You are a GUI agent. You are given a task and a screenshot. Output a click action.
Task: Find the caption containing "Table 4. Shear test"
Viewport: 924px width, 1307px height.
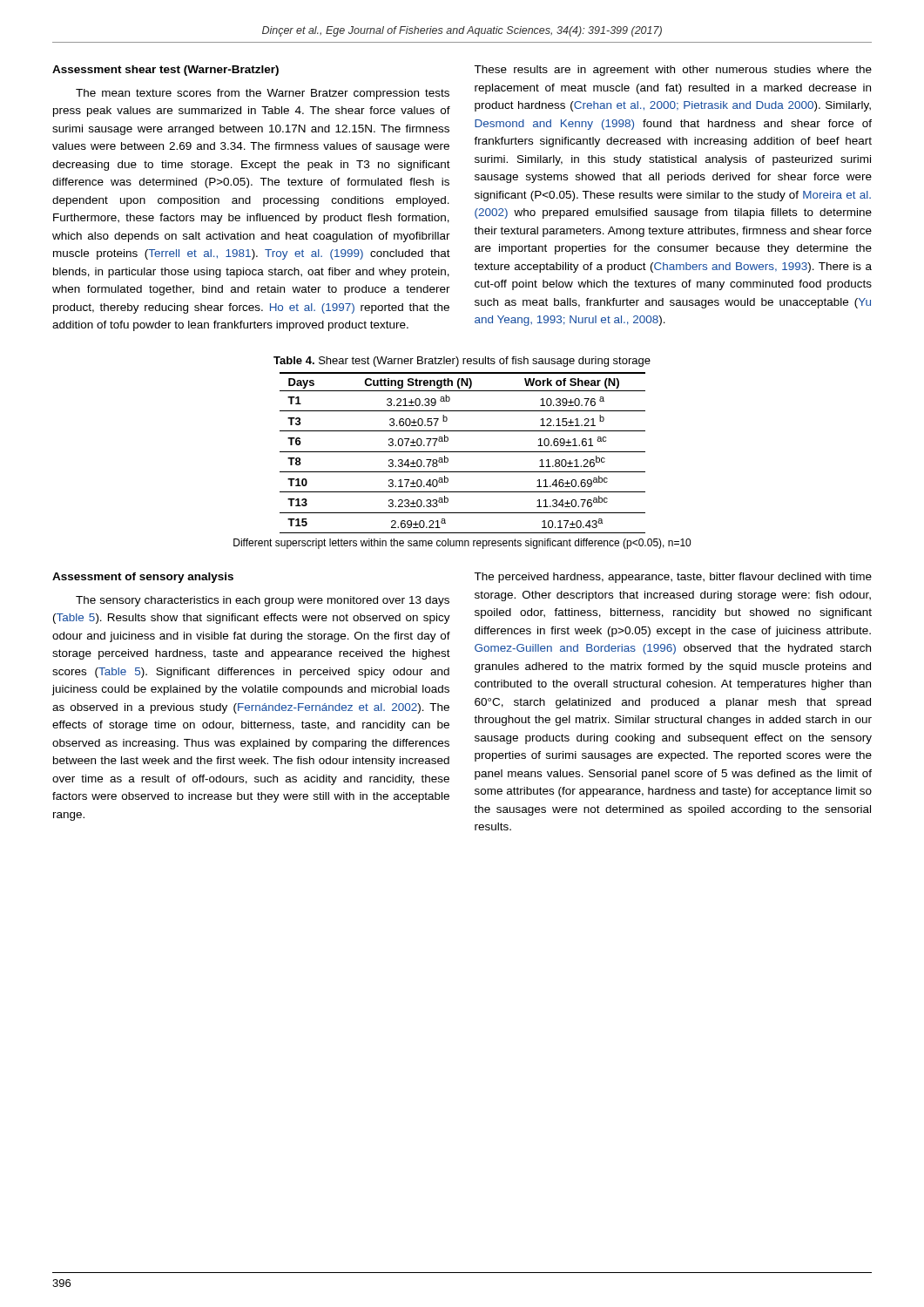click(x=462, y=360)
